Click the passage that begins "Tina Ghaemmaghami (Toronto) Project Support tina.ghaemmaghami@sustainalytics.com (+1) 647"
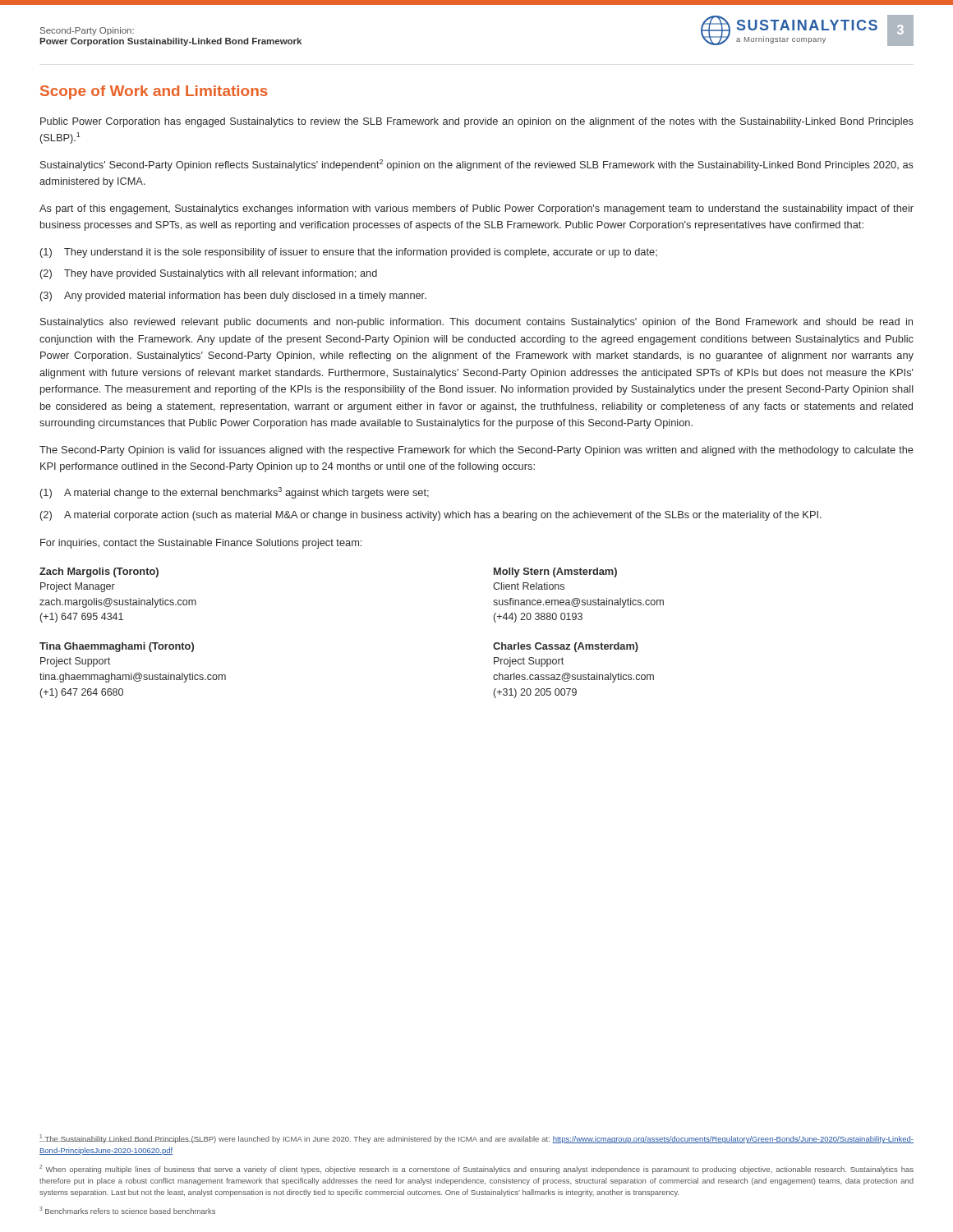 point(117,647)
